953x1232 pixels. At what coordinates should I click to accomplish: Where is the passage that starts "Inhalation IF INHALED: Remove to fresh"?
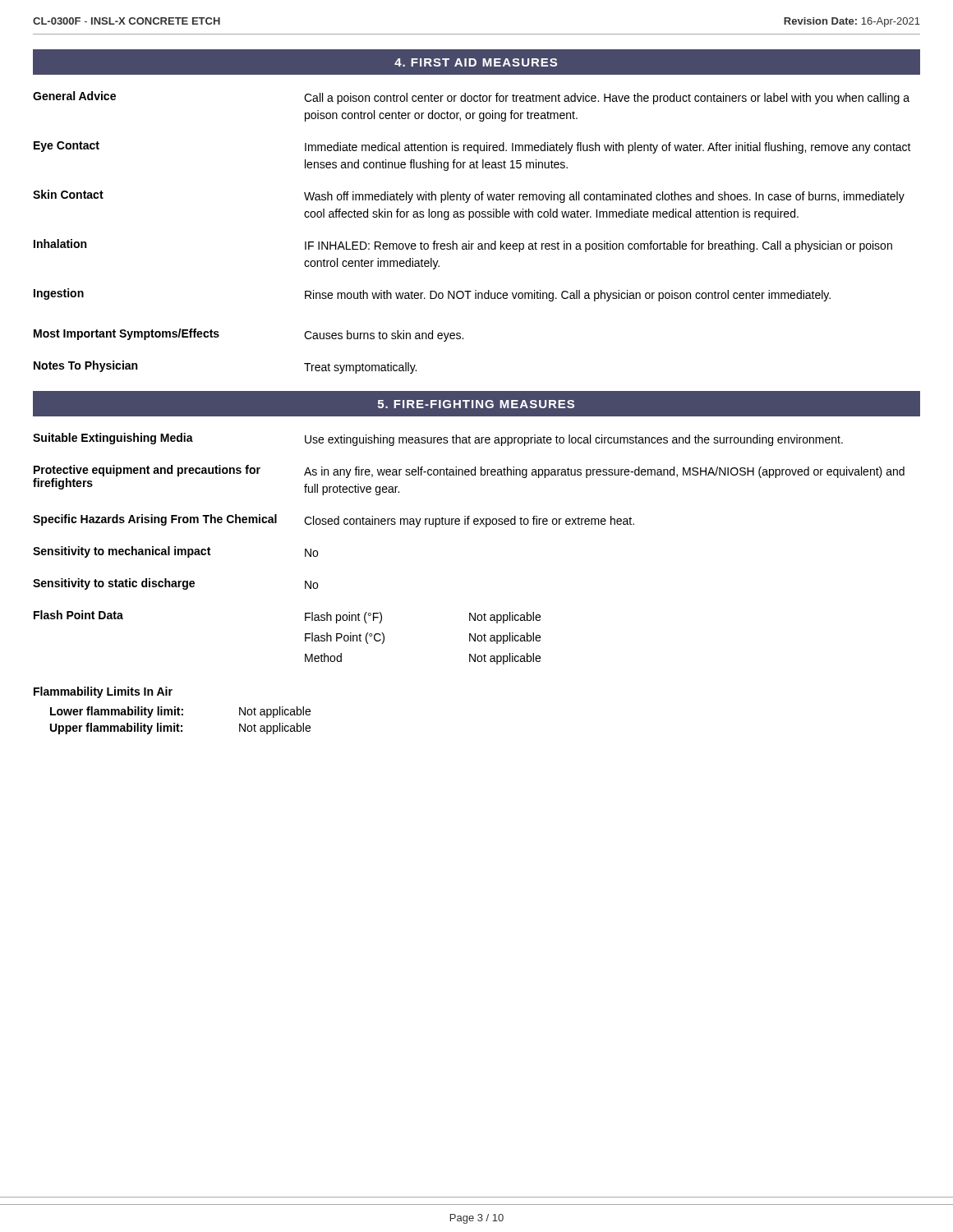point(476,255)
